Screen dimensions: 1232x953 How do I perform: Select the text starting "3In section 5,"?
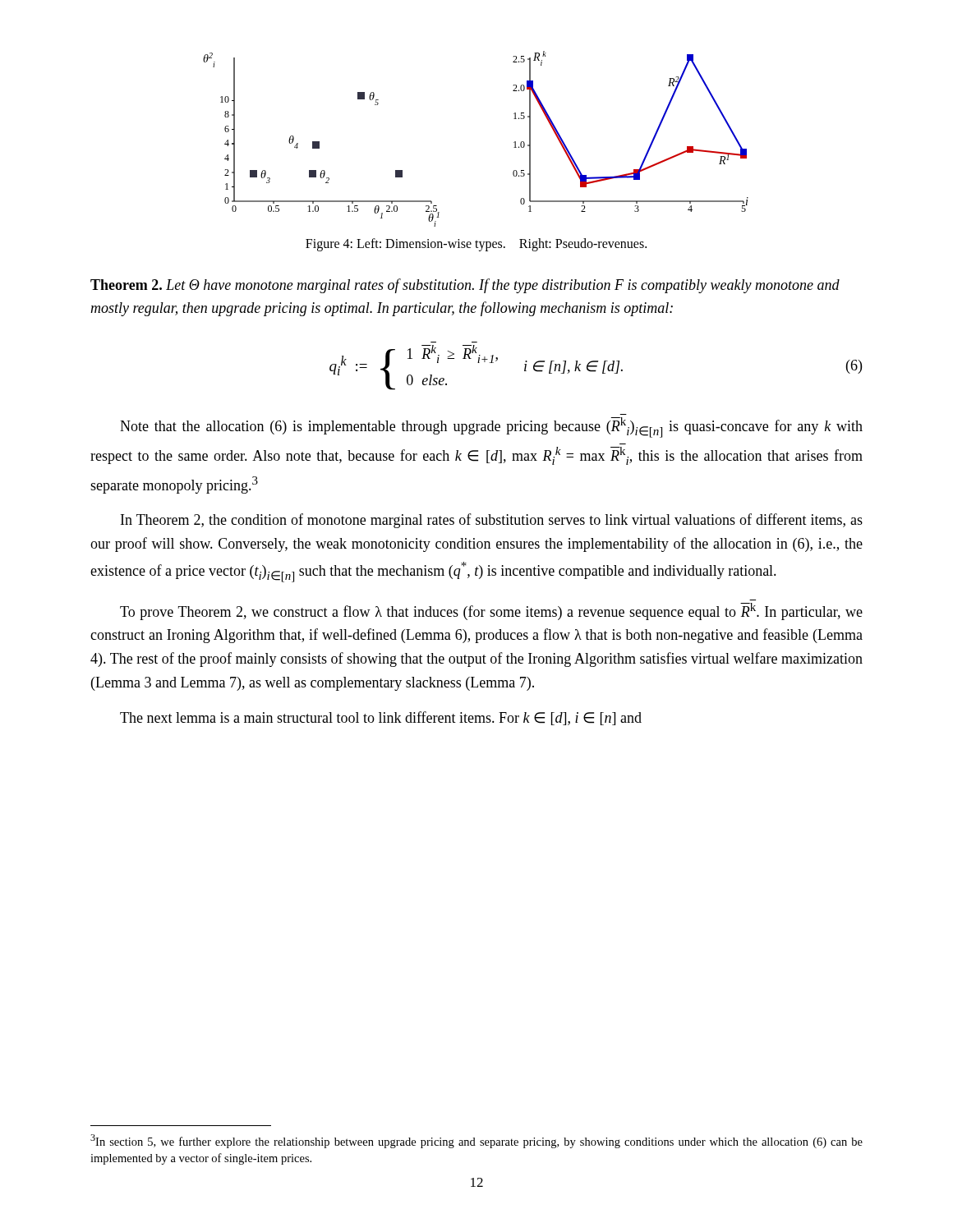[476, 1148]
